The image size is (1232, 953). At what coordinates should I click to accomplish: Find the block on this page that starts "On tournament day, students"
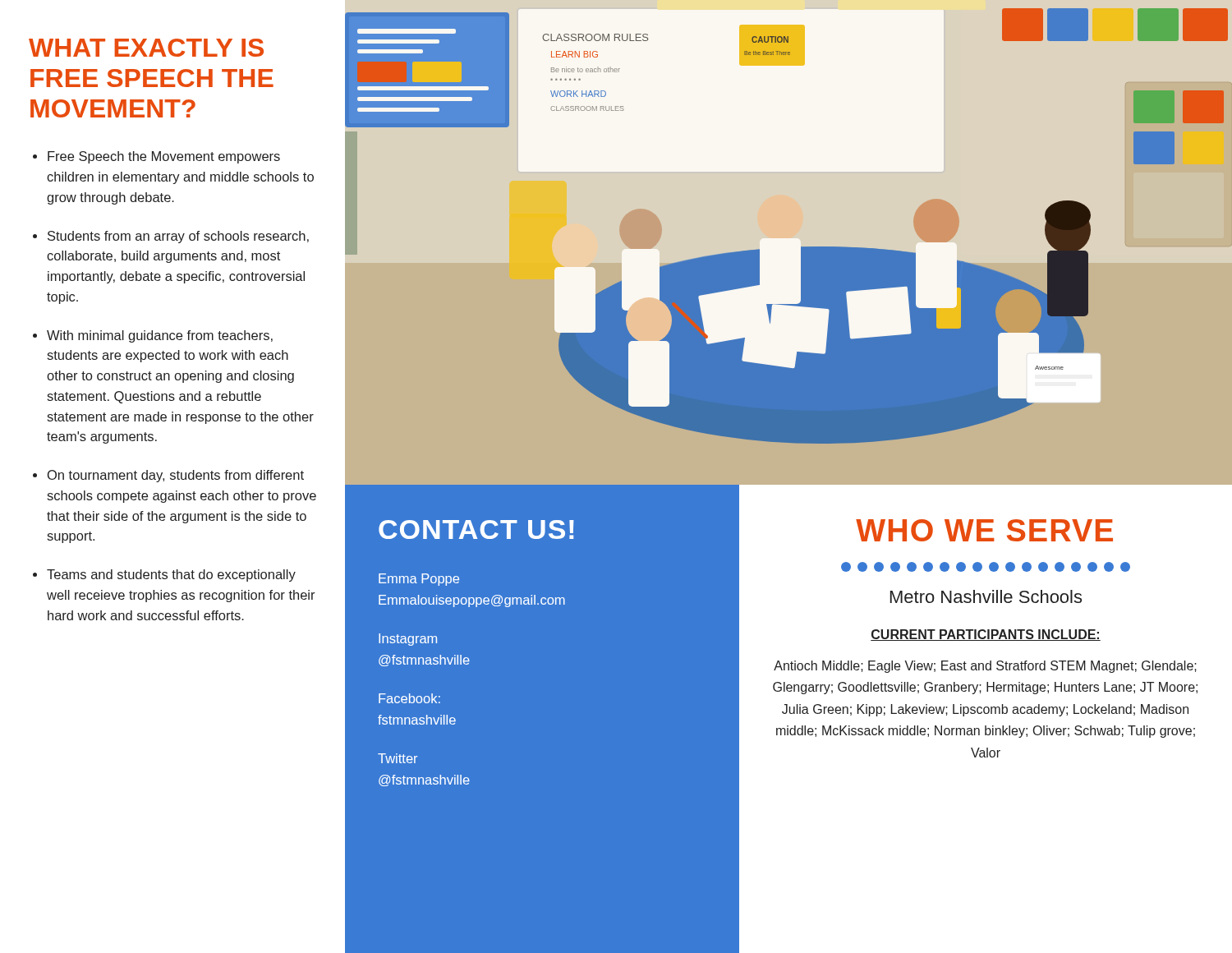[x=182, y=505]
